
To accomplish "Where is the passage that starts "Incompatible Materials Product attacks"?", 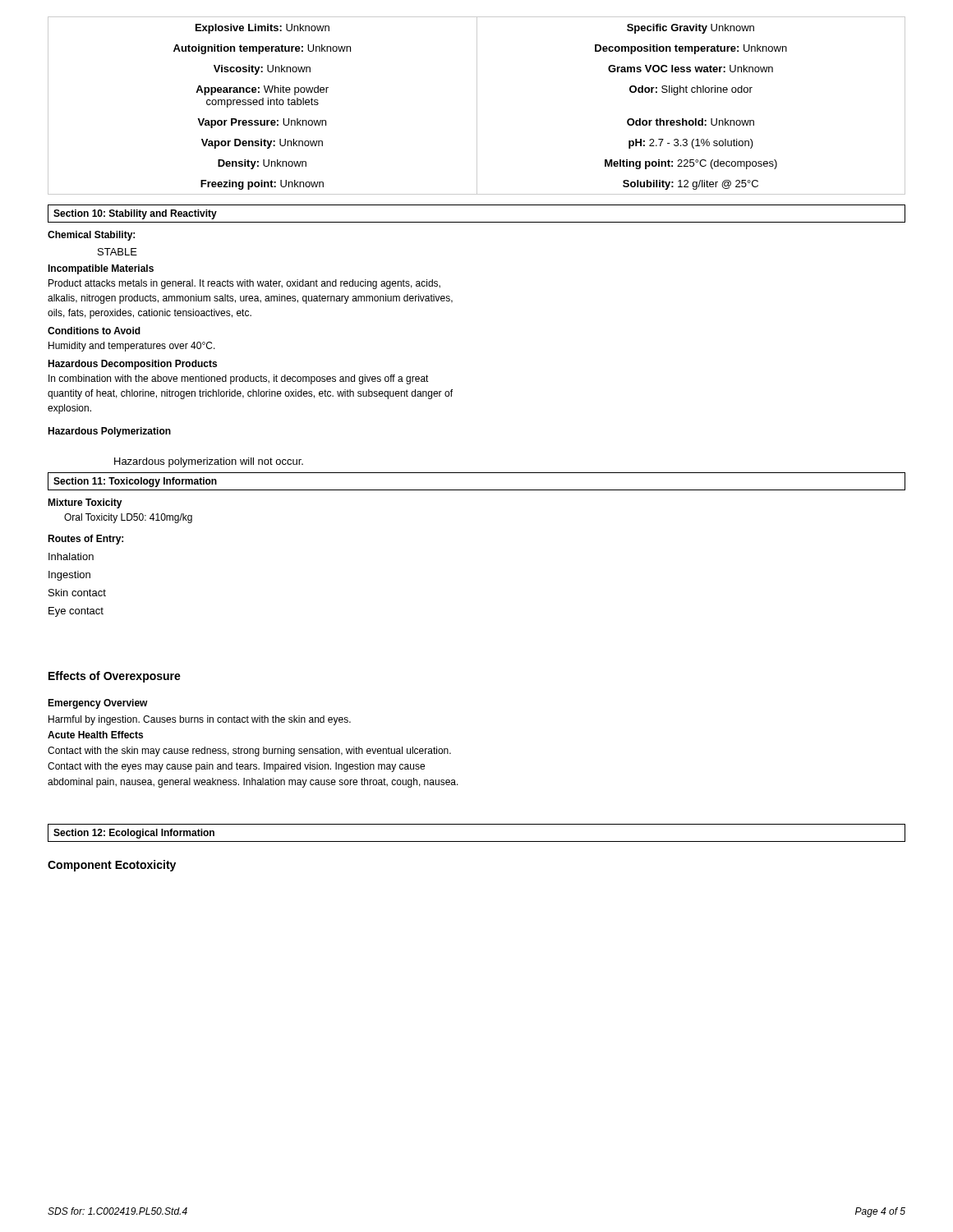I will pos(250,291).
